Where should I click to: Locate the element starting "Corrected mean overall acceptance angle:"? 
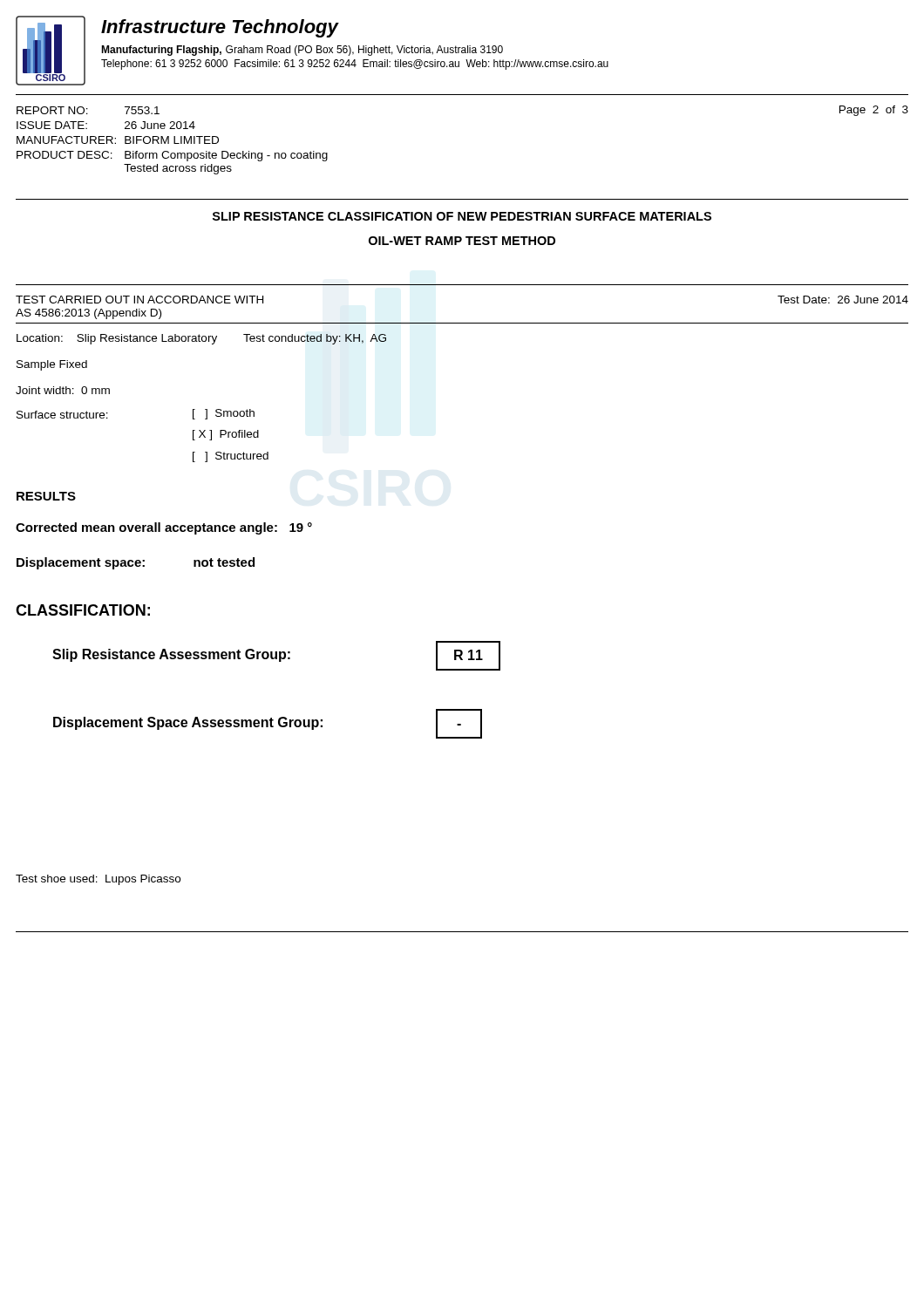coord(164,527)
